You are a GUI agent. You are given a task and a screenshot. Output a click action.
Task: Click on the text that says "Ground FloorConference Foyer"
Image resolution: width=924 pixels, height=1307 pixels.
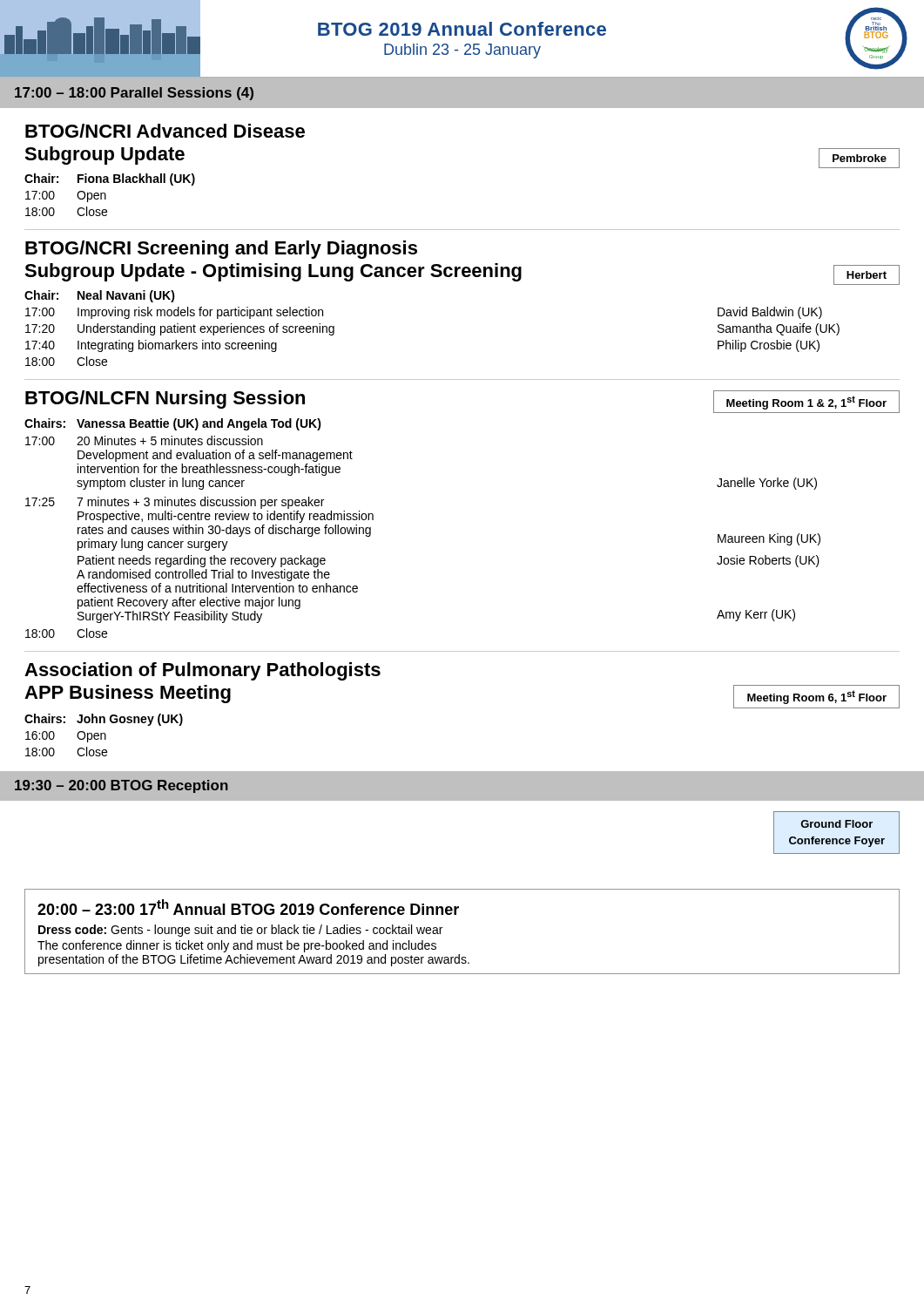[x=837, y=832]
